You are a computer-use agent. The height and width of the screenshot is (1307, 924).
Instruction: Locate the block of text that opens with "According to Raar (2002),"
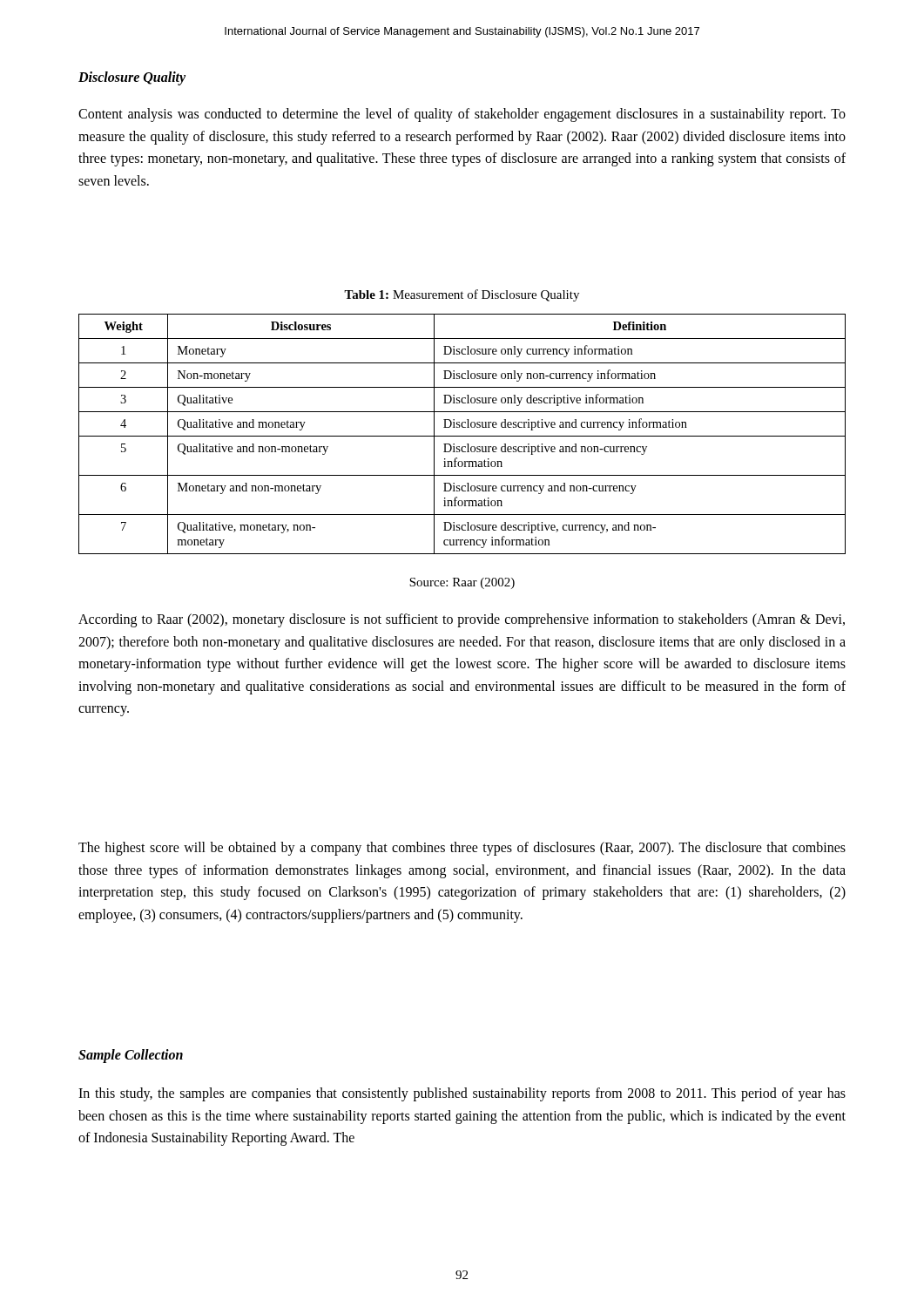point(462,664)
